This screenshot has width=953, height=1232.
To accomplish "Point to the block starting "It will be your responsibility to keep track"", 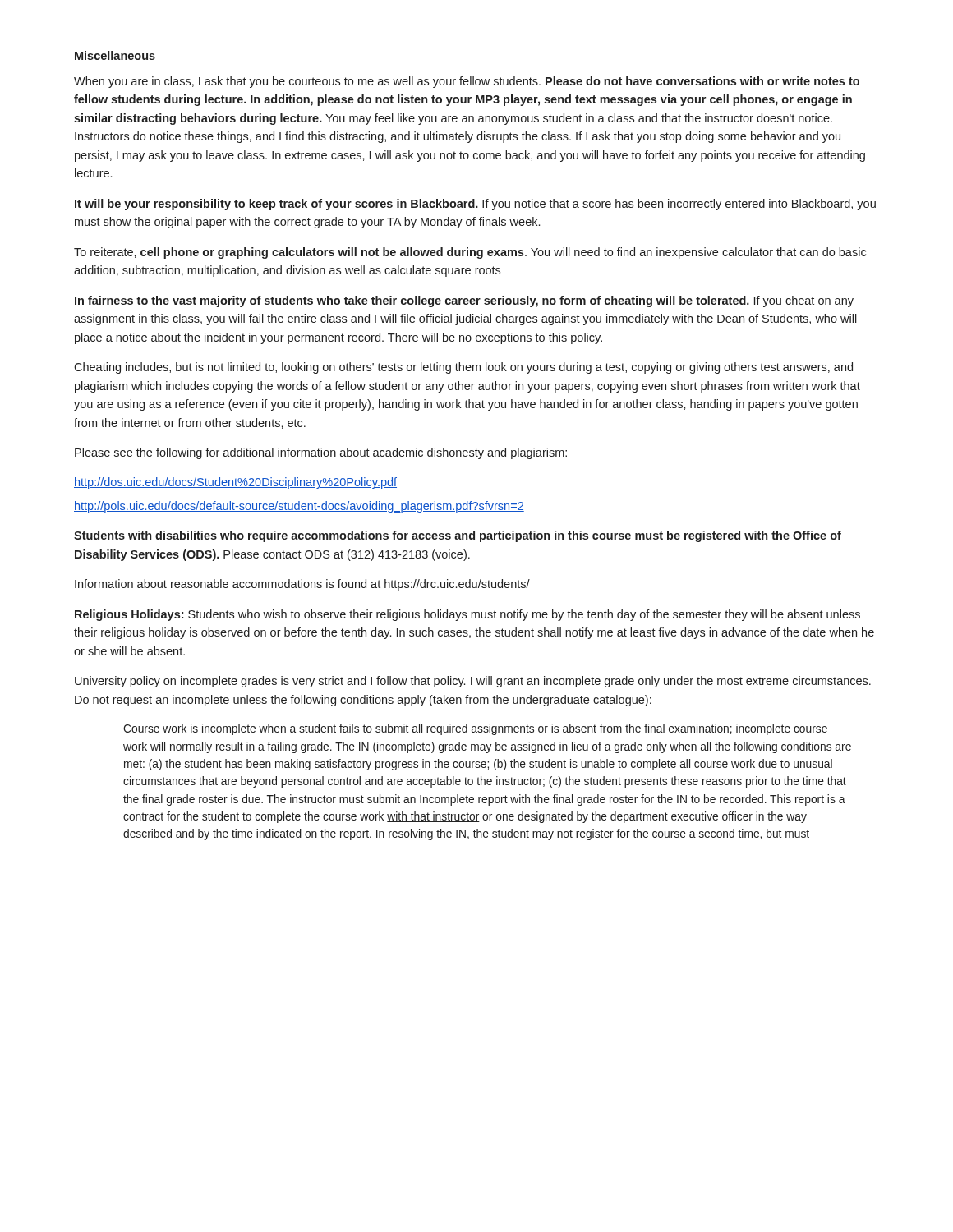I will point(475,213).
